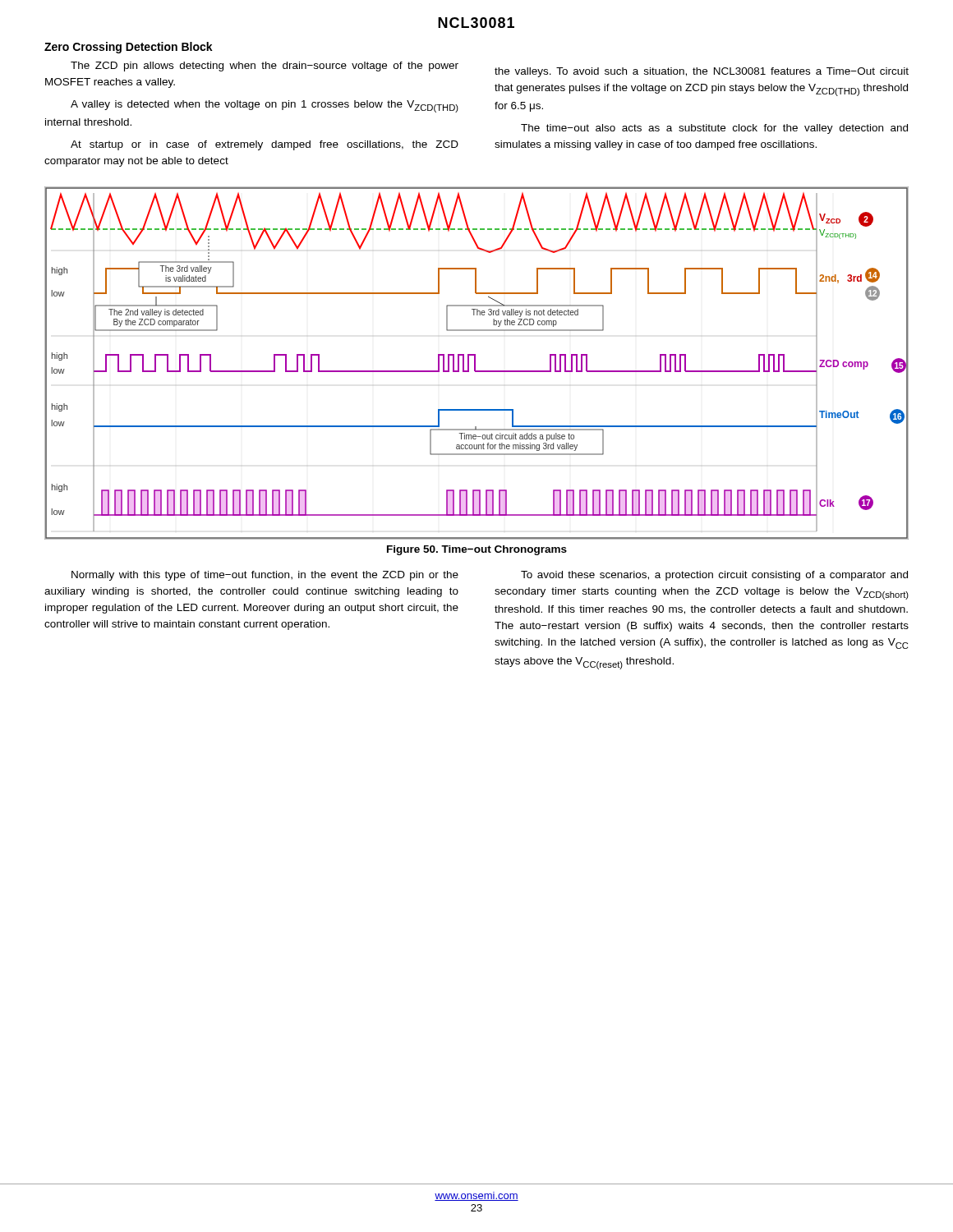Image resolution: width=953 pixels, height=1232 pixels.
Task: Locate the text block containing "At startup or"
Action: 251,153
